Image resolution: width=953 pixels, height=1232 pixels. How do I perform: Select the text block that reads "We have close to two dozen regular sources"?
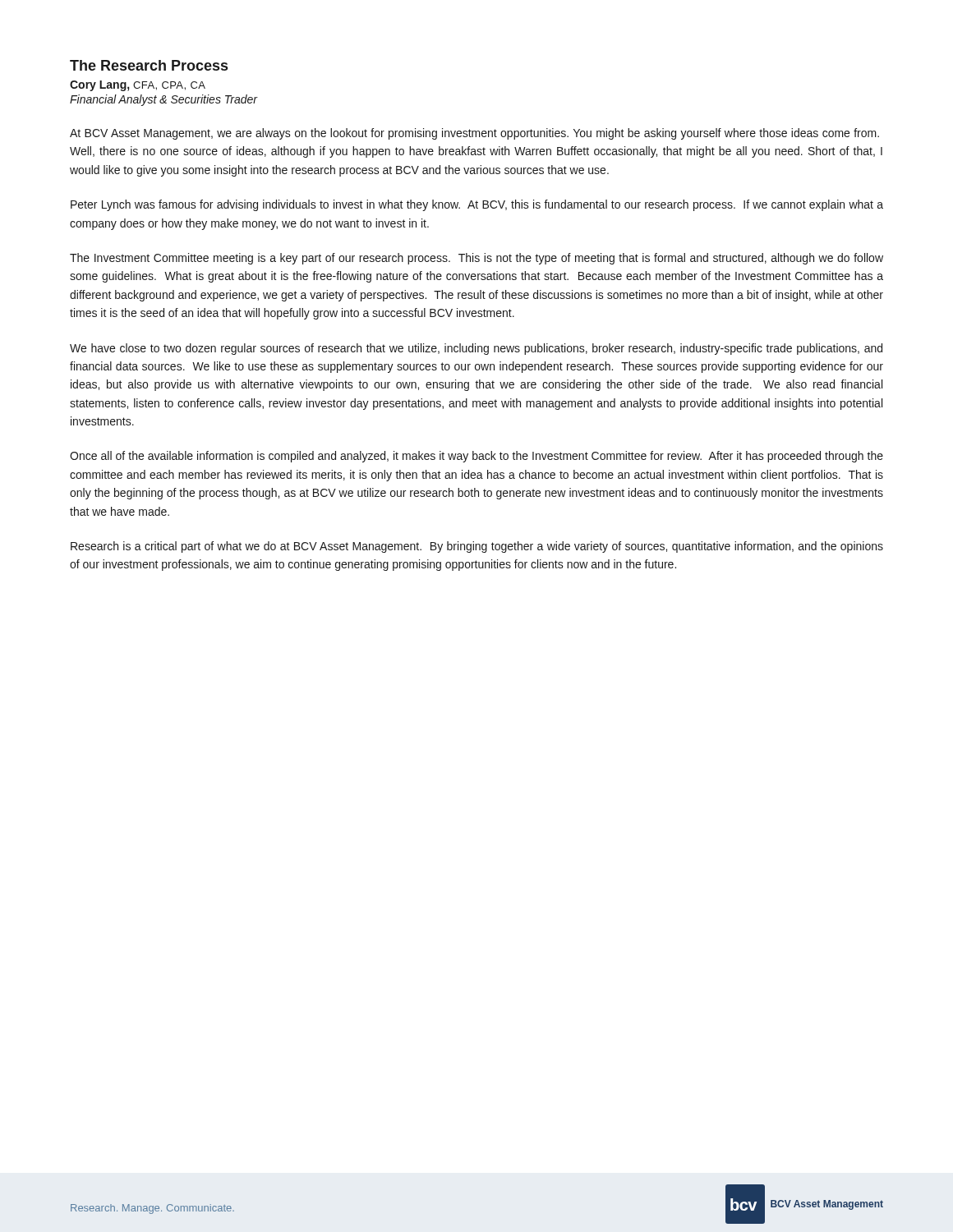click(x=476, y=385)
